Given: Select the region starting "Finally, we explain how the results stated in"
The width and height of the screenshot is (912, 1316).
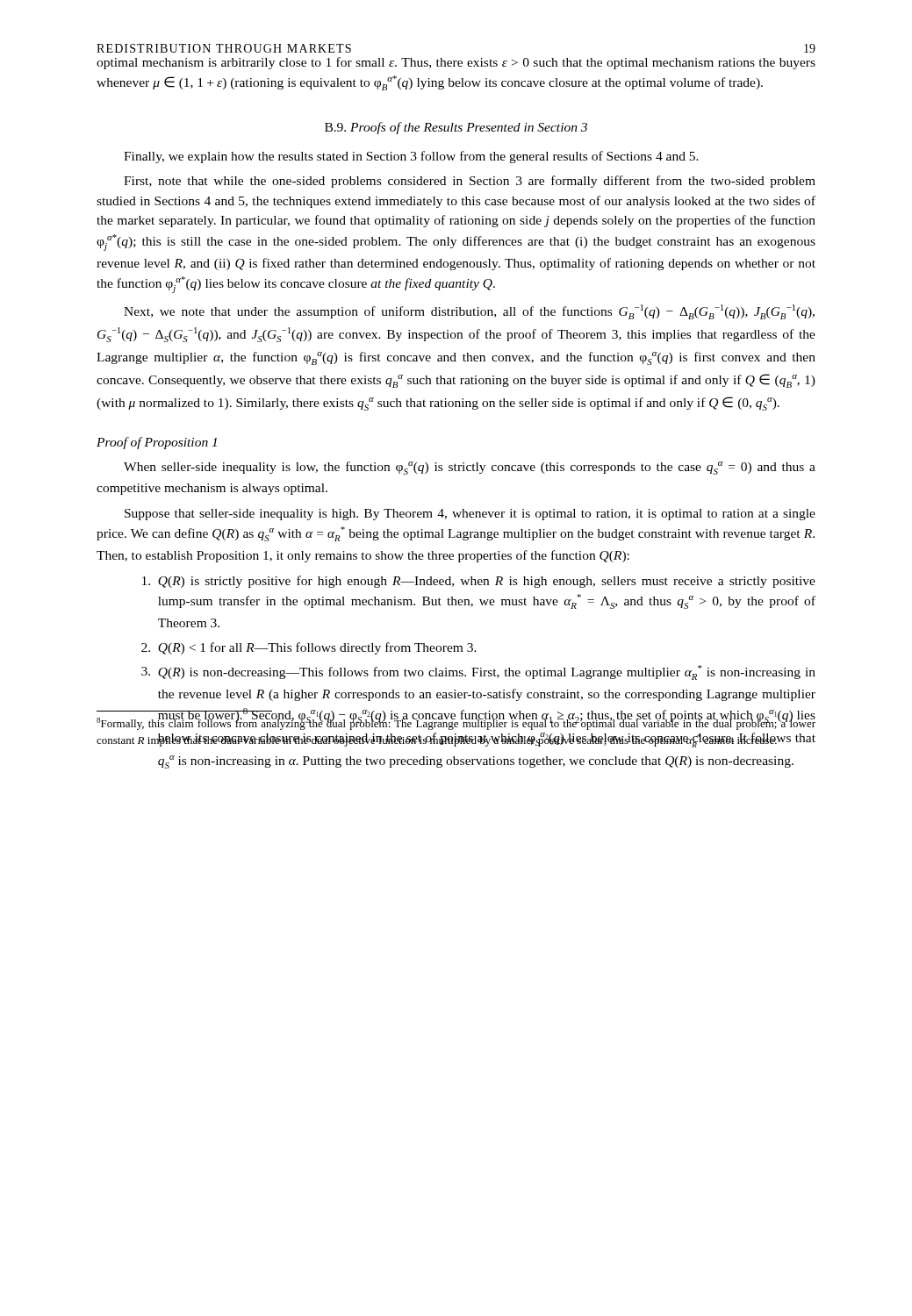Looking at the screenshot, I should coord(456,156).
